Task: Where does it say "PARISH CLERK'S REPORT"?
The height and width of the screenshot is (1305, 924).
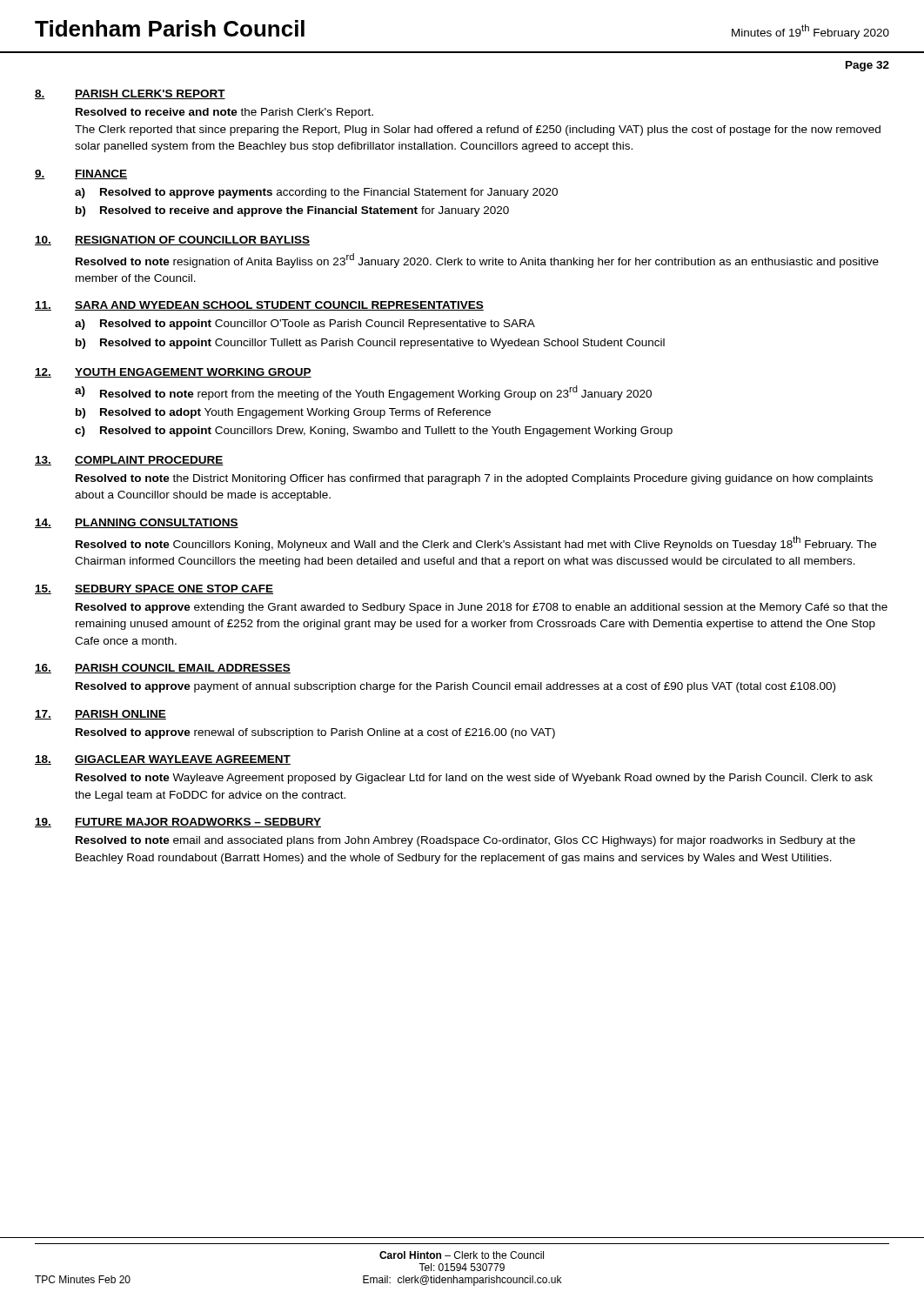Action: pyautogui.click(x=150, y=94)
